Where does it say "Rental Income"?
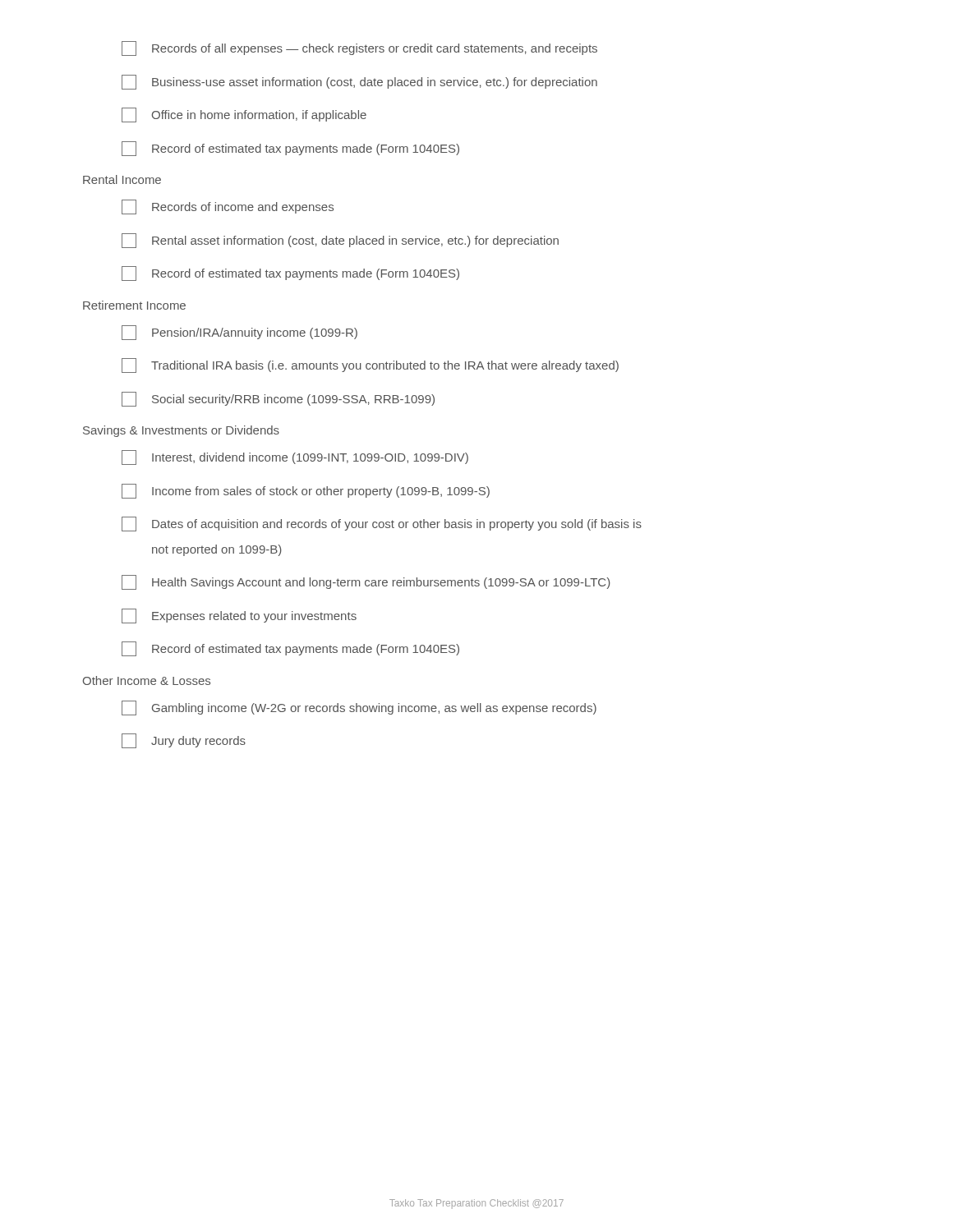The width and height of the screenshot is (953, 1232). point(122,179)
